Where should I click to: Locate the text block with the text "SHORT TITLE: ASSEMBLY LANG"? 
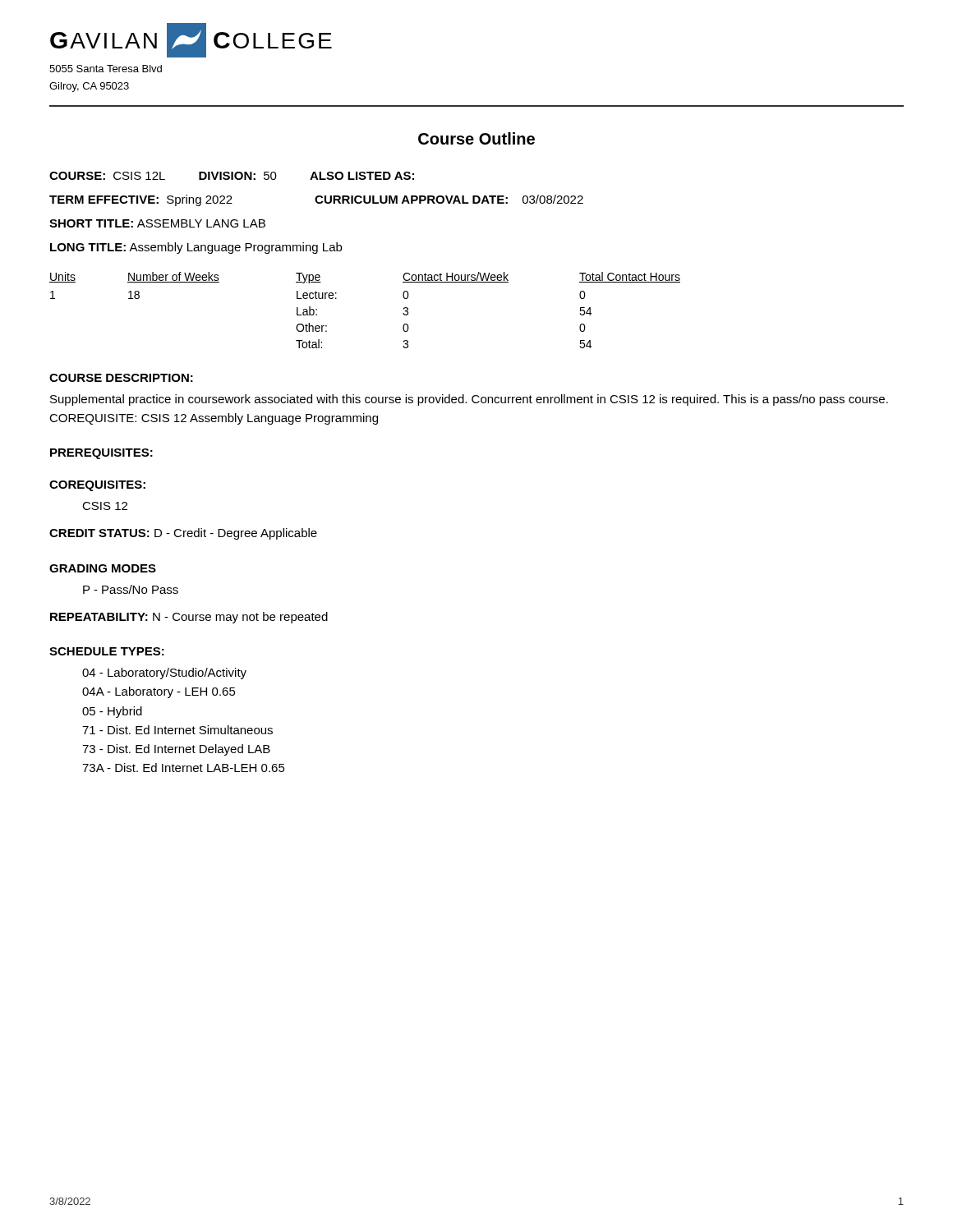pos(158,223)
